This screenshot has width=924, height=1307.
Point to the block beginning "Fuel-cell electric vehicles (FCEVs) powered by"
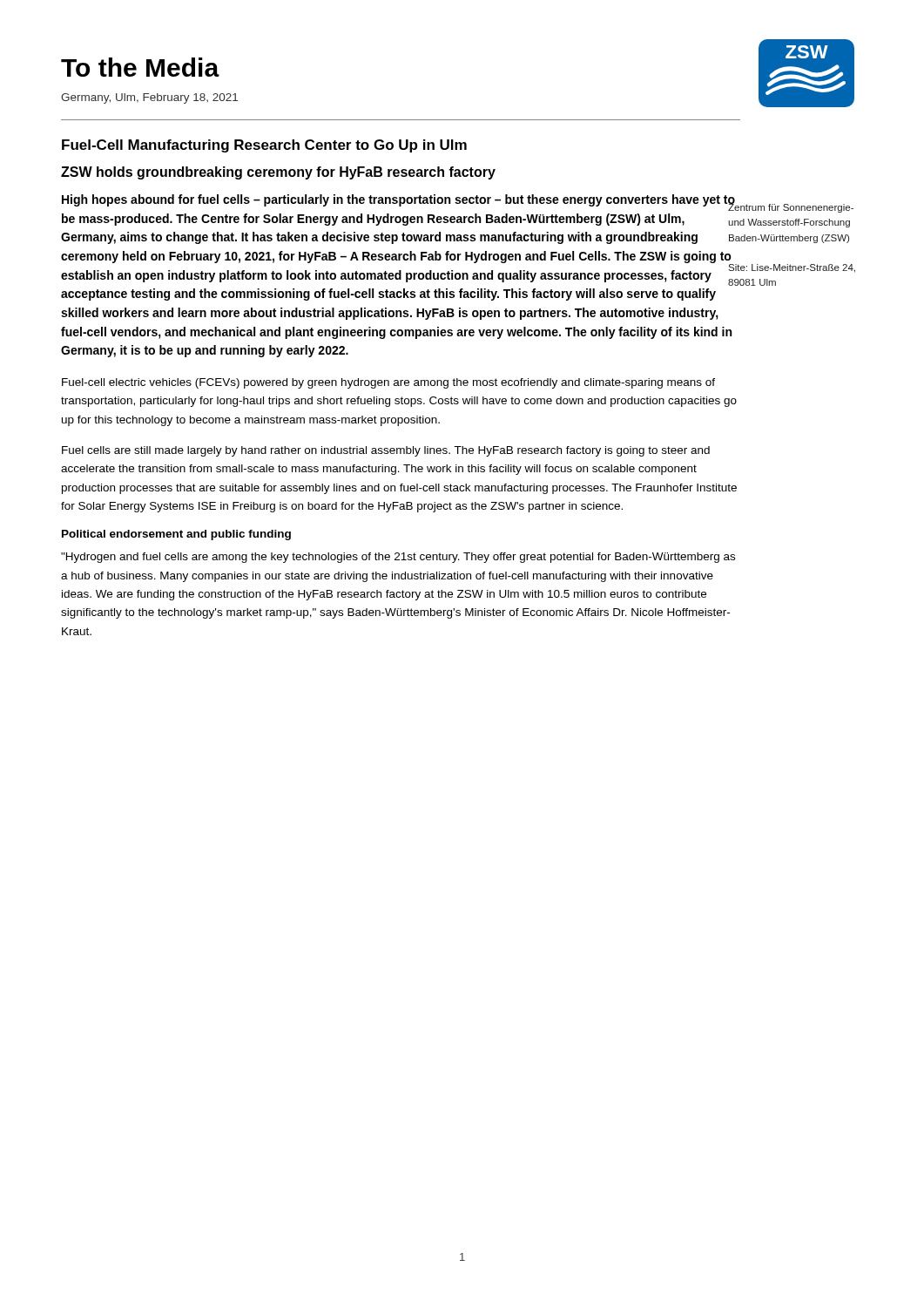coord(399,401)
